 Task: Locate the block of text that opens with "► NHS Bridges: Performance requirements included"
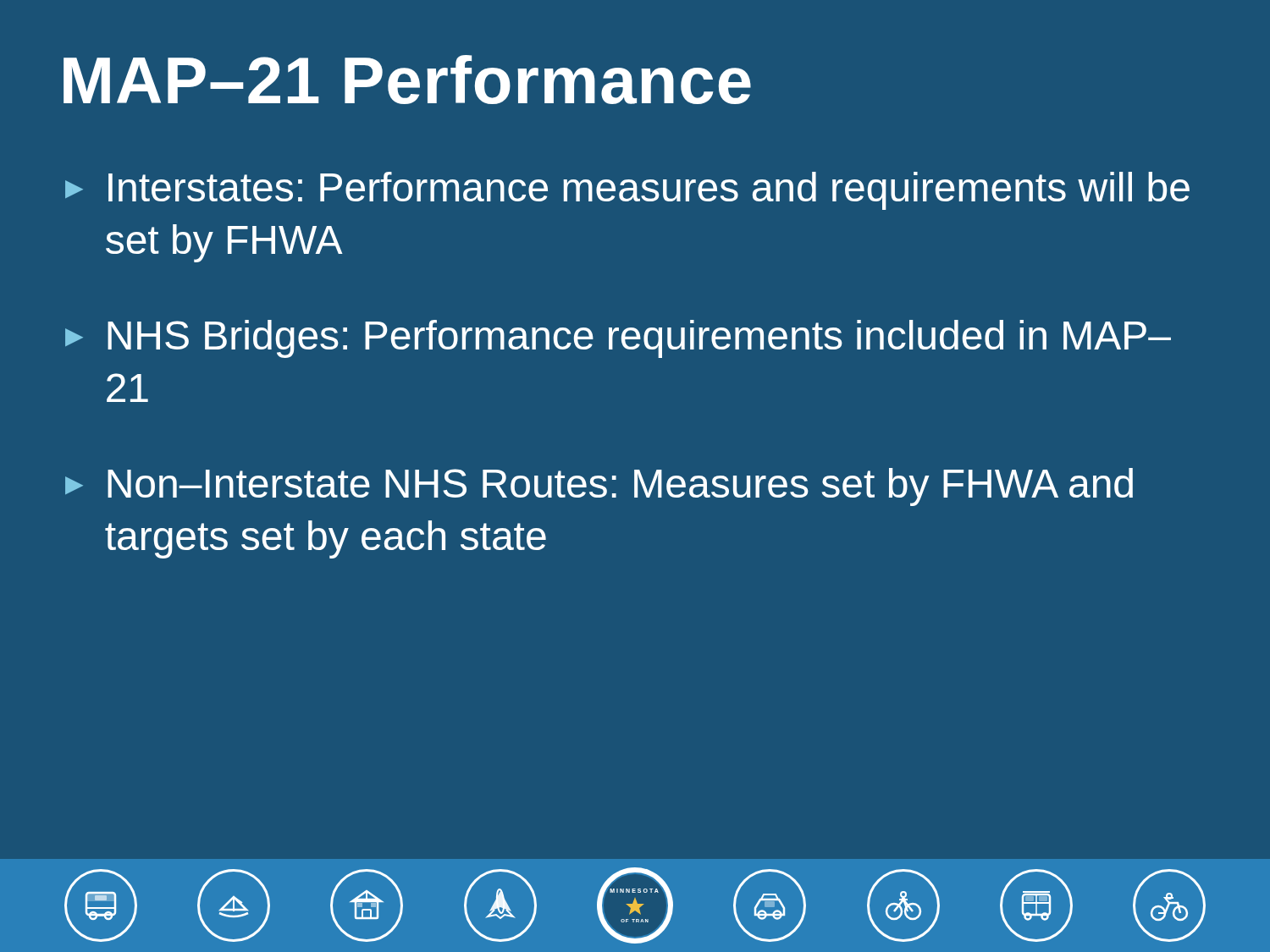click(635, 362)
